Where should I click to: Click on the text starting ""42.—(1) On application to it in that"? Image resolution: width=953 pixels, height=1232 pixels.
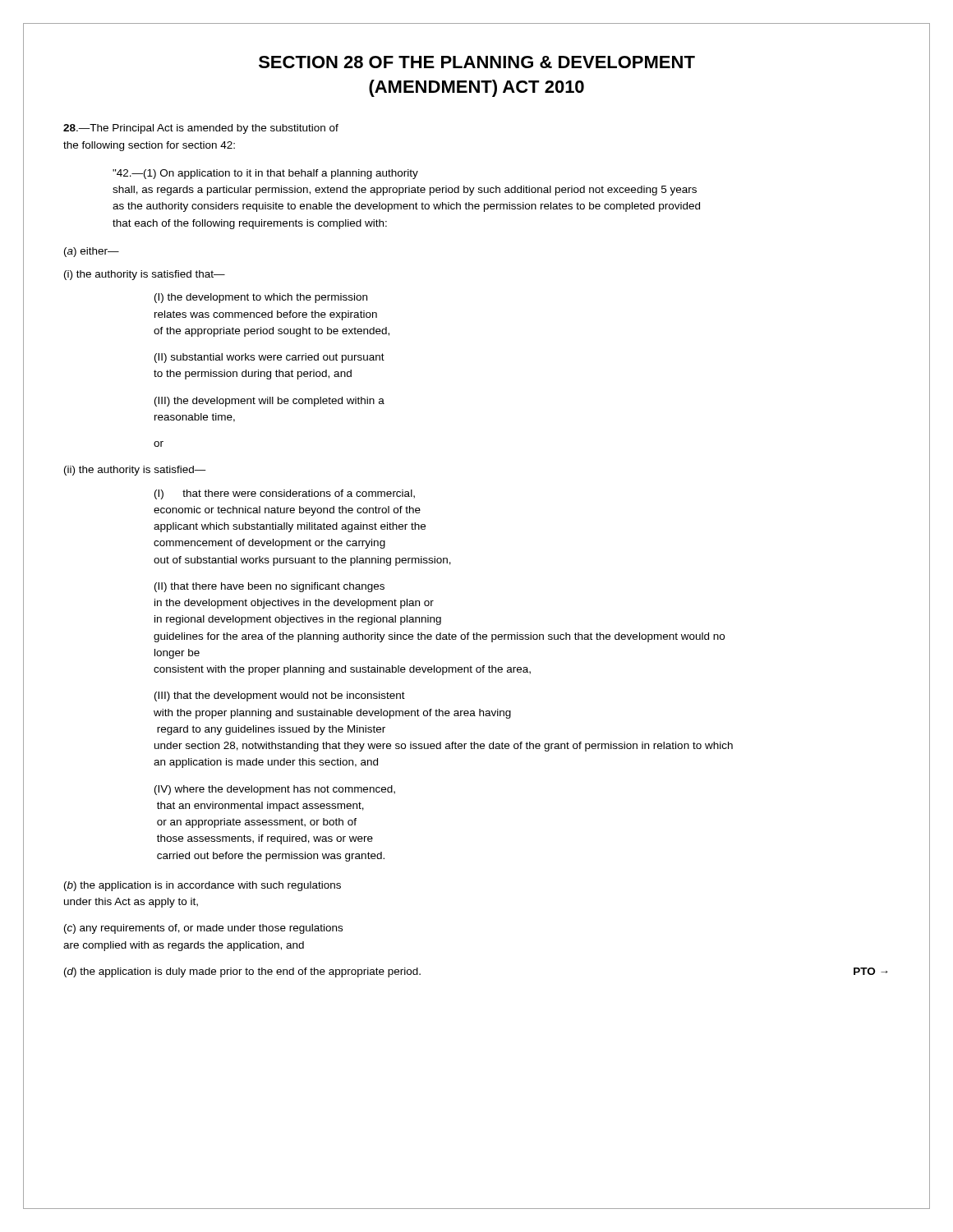point(407,198)
